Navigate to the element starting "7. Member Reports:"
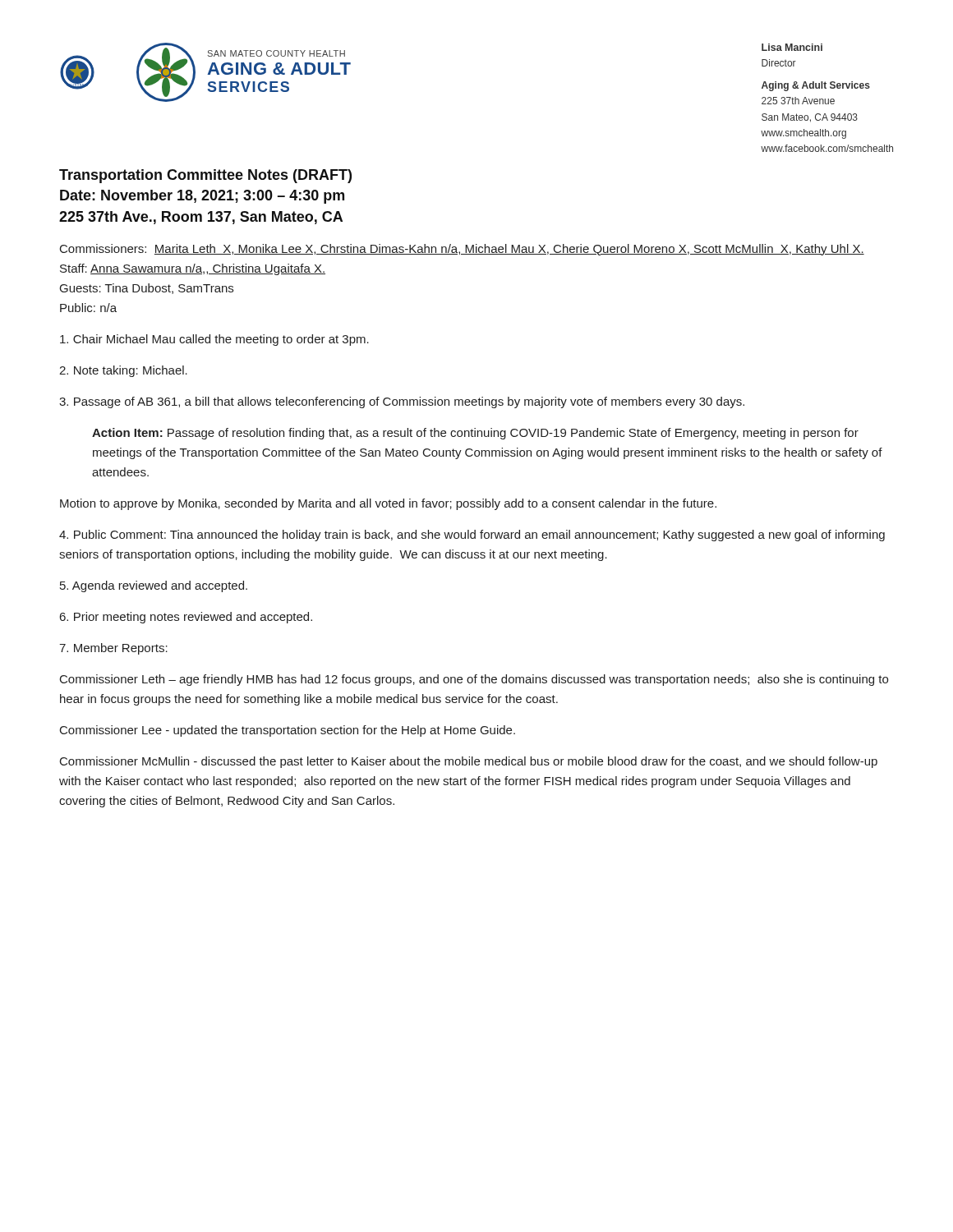The image size is (953, 1232). click(x=114, y=647)
